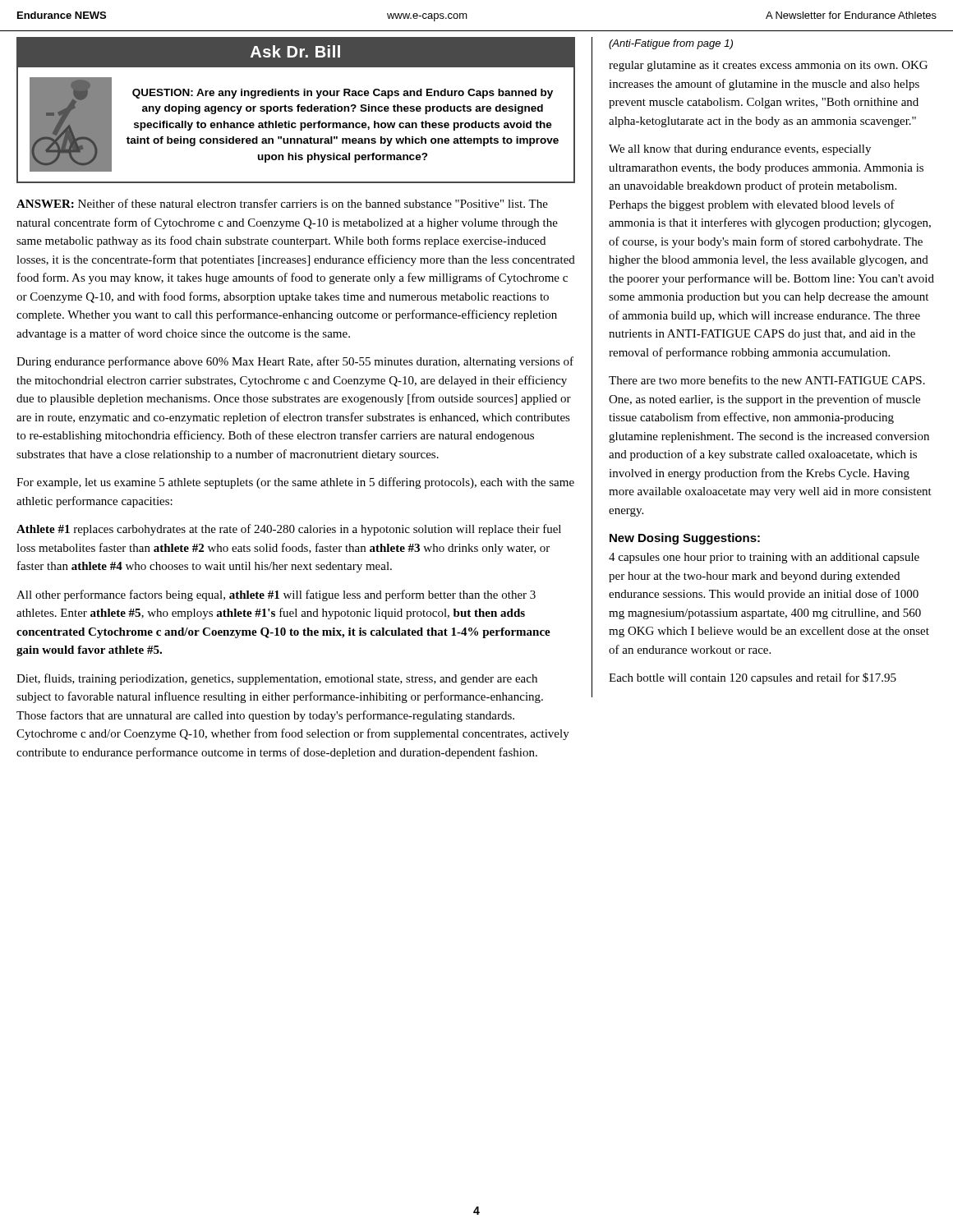Navigate to the block starting "4 capsules one"

click(769, 603)
